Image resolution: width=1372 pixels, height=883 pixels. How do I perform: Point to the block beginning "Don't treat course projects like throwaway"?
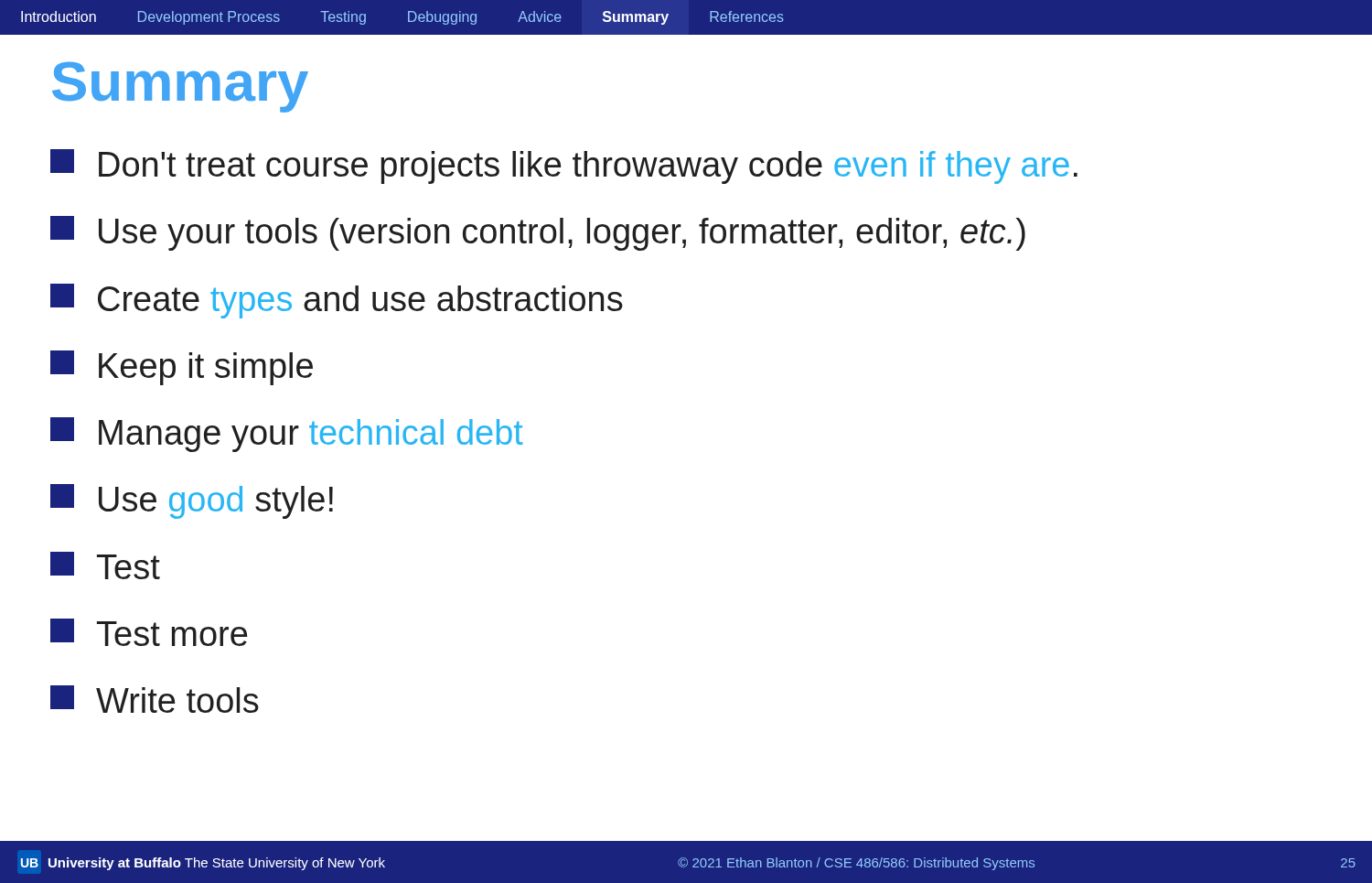click(x=565, y=165)
